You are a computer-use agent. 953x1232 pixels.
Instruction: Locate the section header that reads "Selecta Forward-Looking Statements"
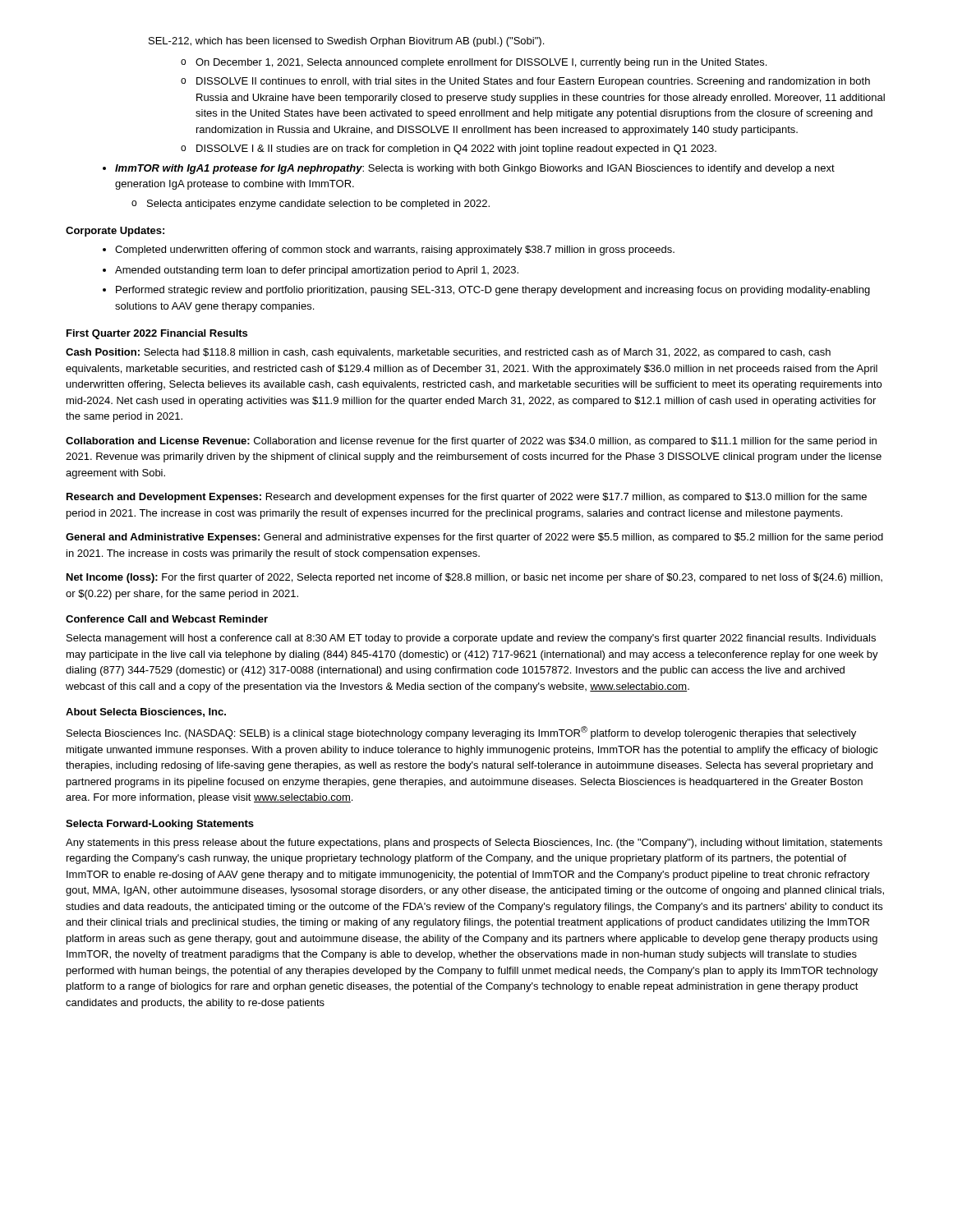point(160,823)
